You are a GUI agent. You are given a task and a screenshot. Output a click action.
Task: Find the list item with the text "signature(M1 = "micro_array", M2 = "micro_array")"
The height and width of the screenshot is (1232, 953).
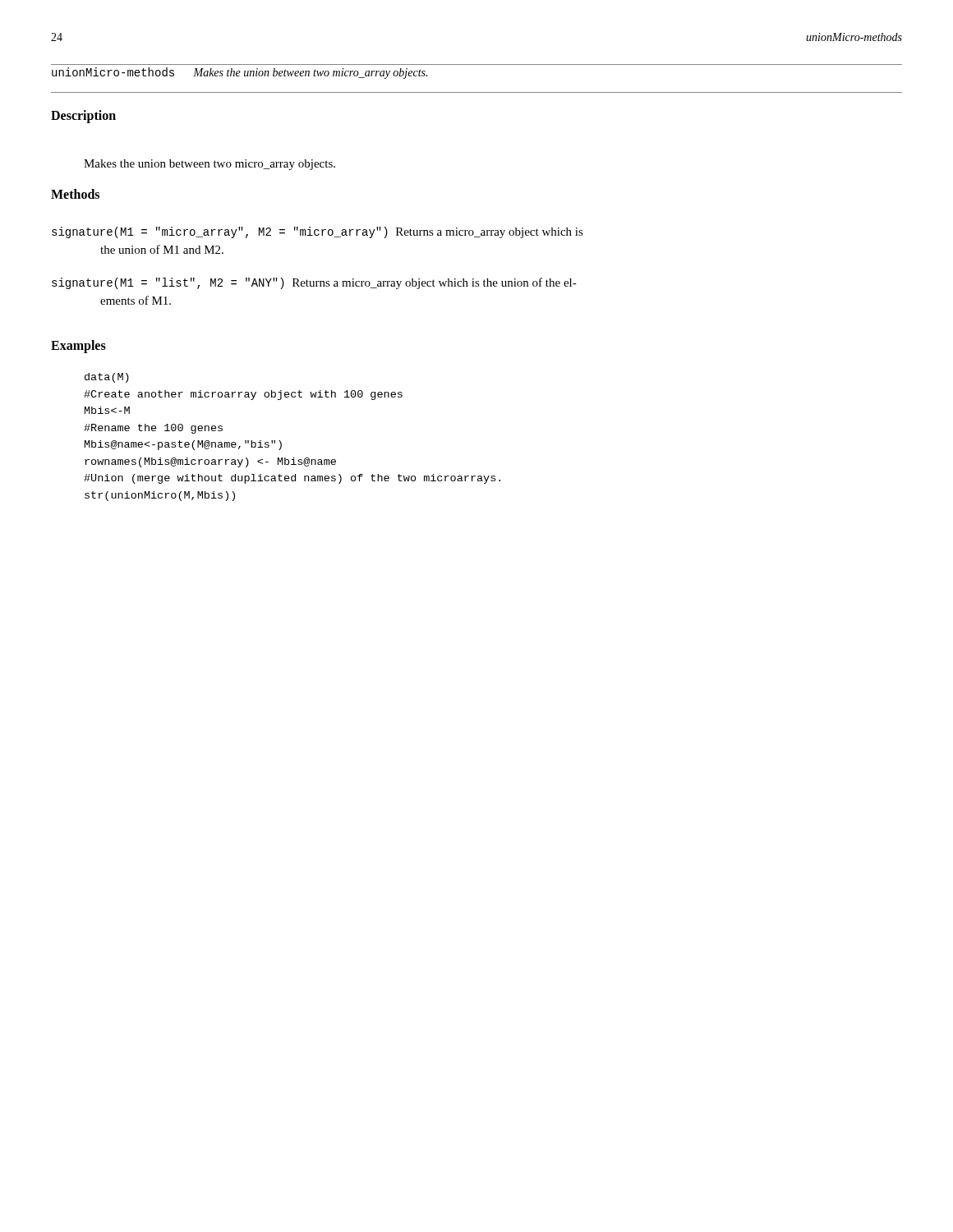(x=476, y=241)
